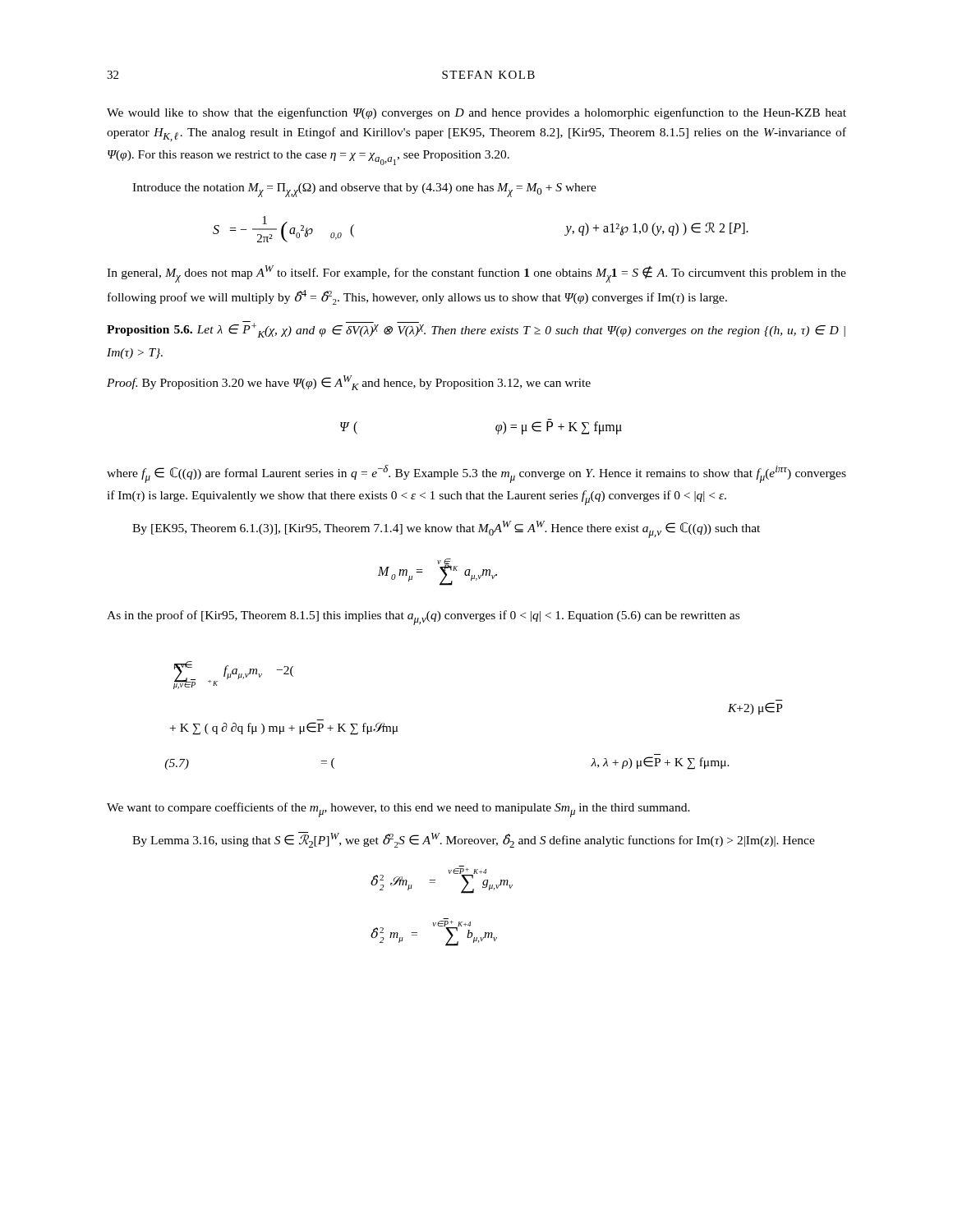Find the formula on this page that starts "μ,ν∈ ∑ μ,ν∈P + K"
Image resolution: width=953 pixels, height=1232 pixels.
pos(233,675)
